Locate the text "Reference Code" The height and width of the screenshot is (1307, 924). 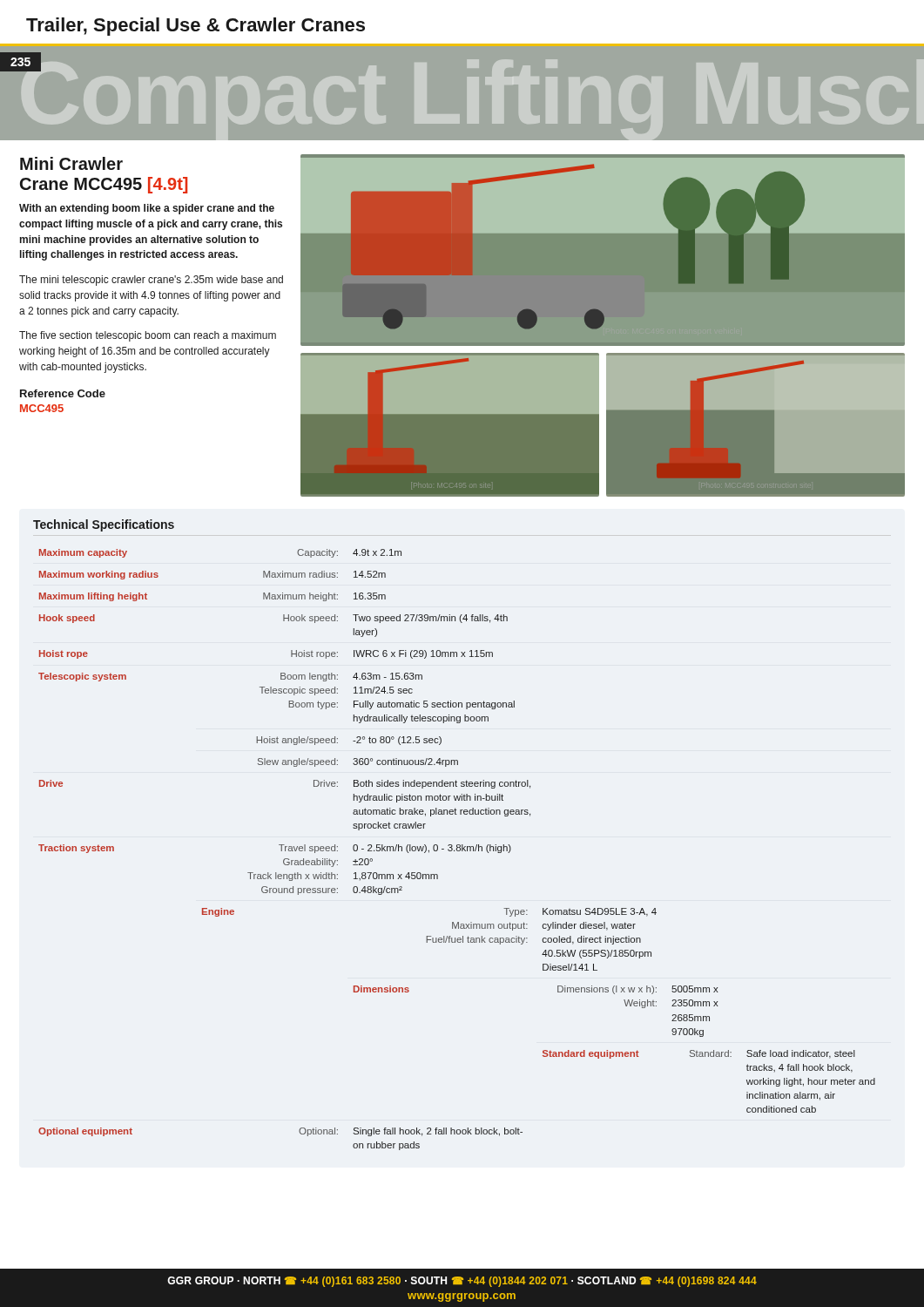coord(62,393)
